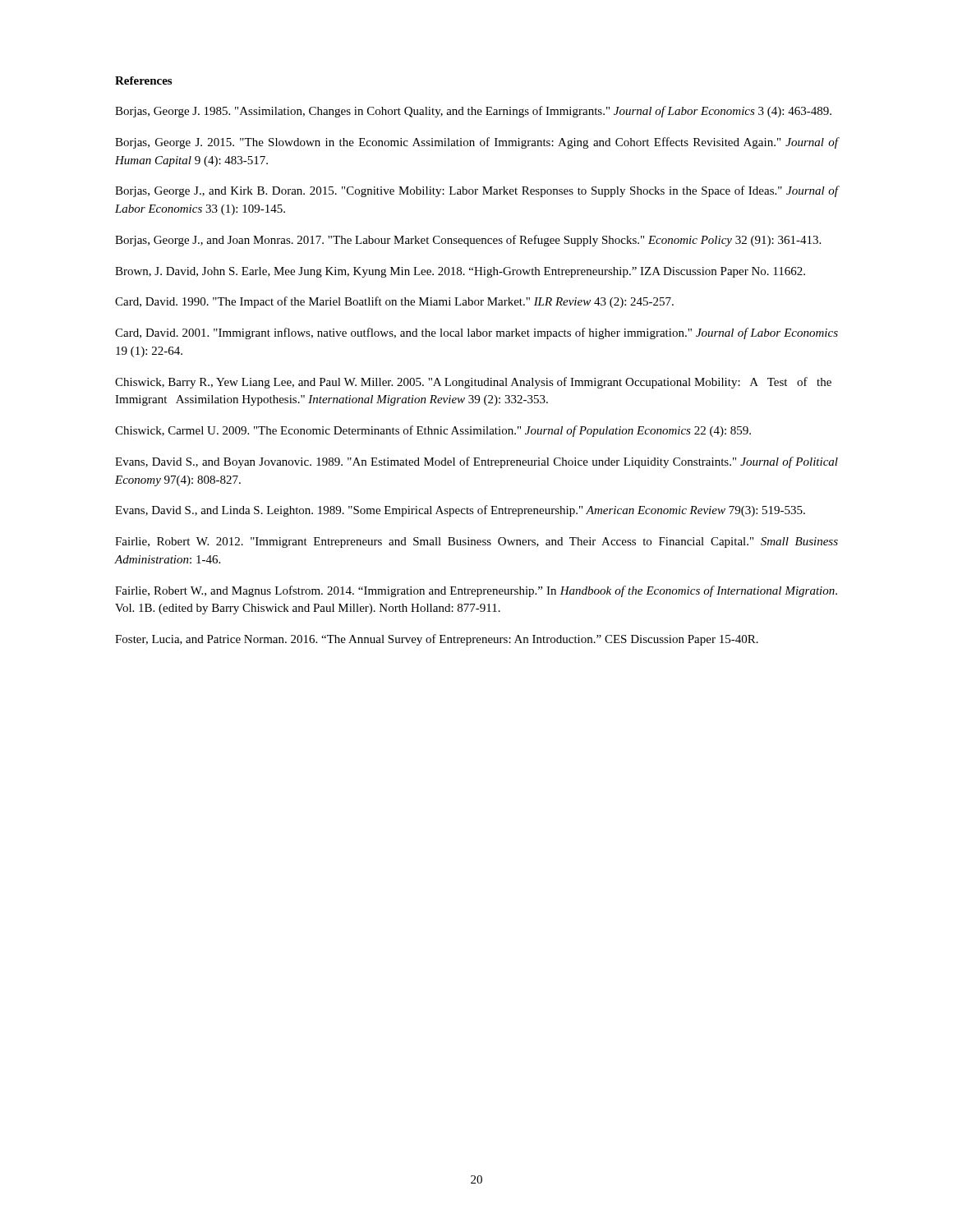Locate the text starting "Brown, J. David, John S. Earle, Mee"
Image resolution: width=953 pixels, height=1232 pixels.
click(x=460, y=271)
